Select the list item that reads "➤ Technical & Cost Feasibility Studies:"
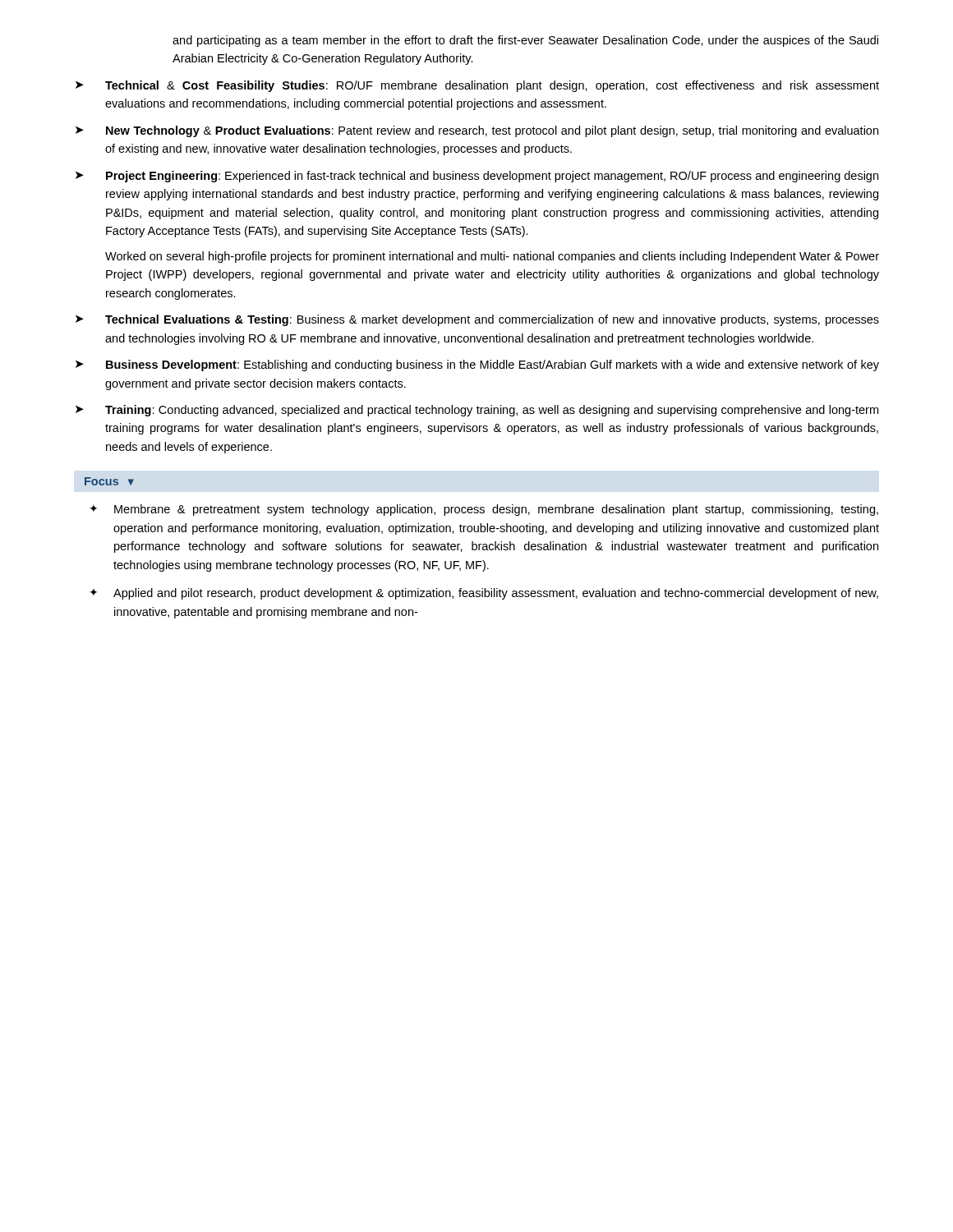 tap(476, 95)
